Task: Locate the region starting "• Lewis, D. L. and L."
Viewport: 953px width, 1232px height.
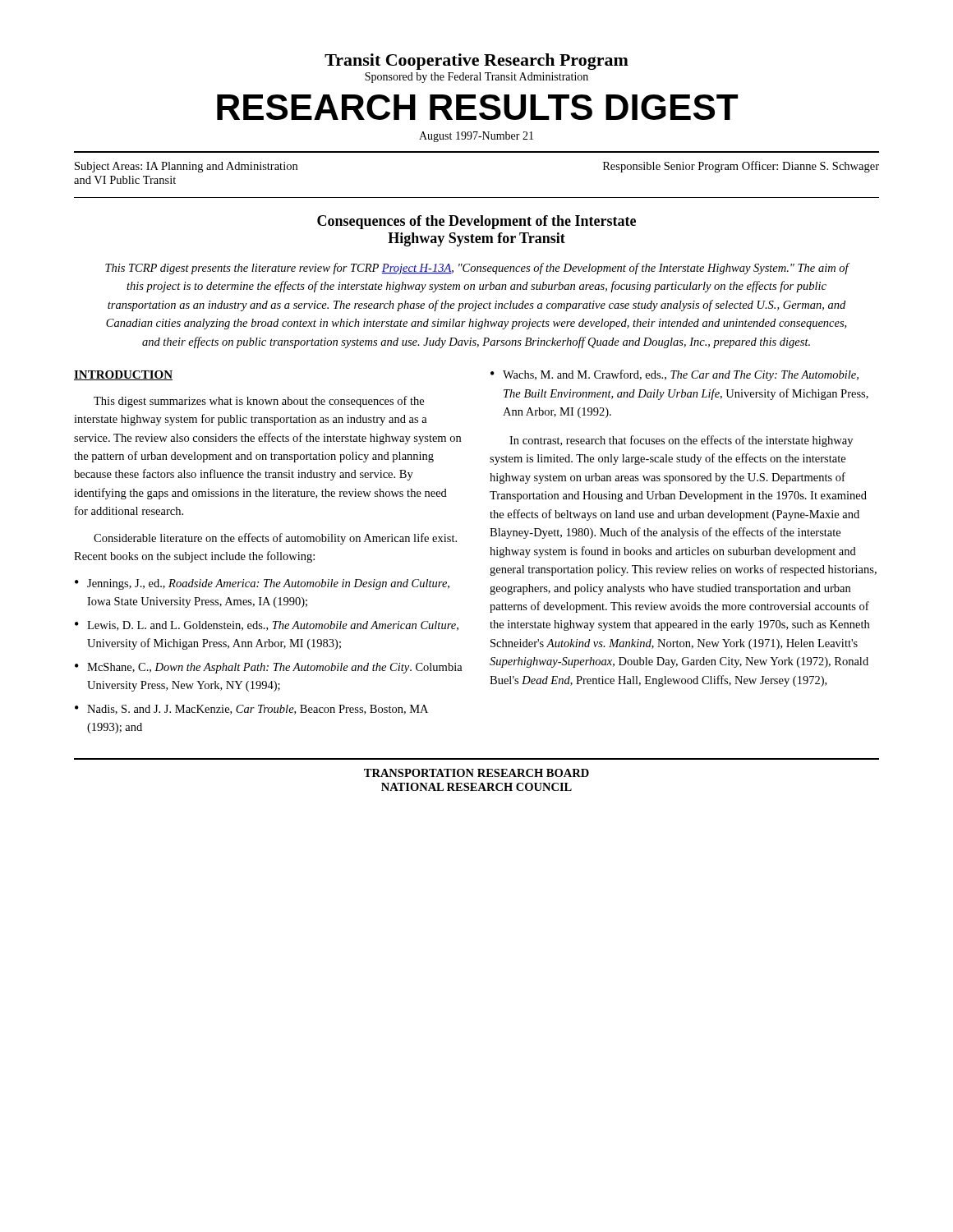Action: point(269,634)
